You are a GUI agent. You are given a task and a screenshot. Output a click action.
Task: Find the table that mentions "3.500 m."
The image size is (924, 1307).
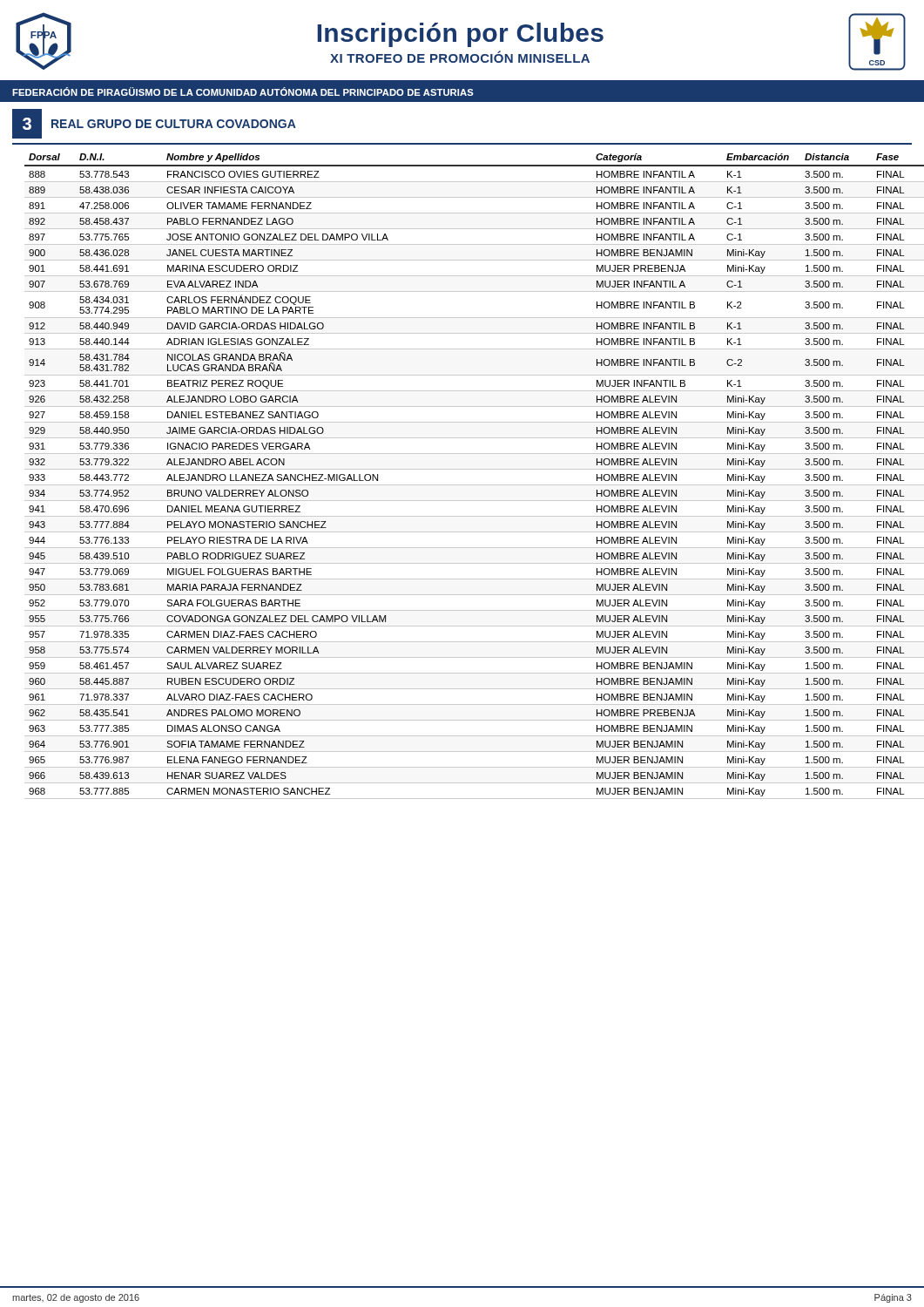point(462,474)
